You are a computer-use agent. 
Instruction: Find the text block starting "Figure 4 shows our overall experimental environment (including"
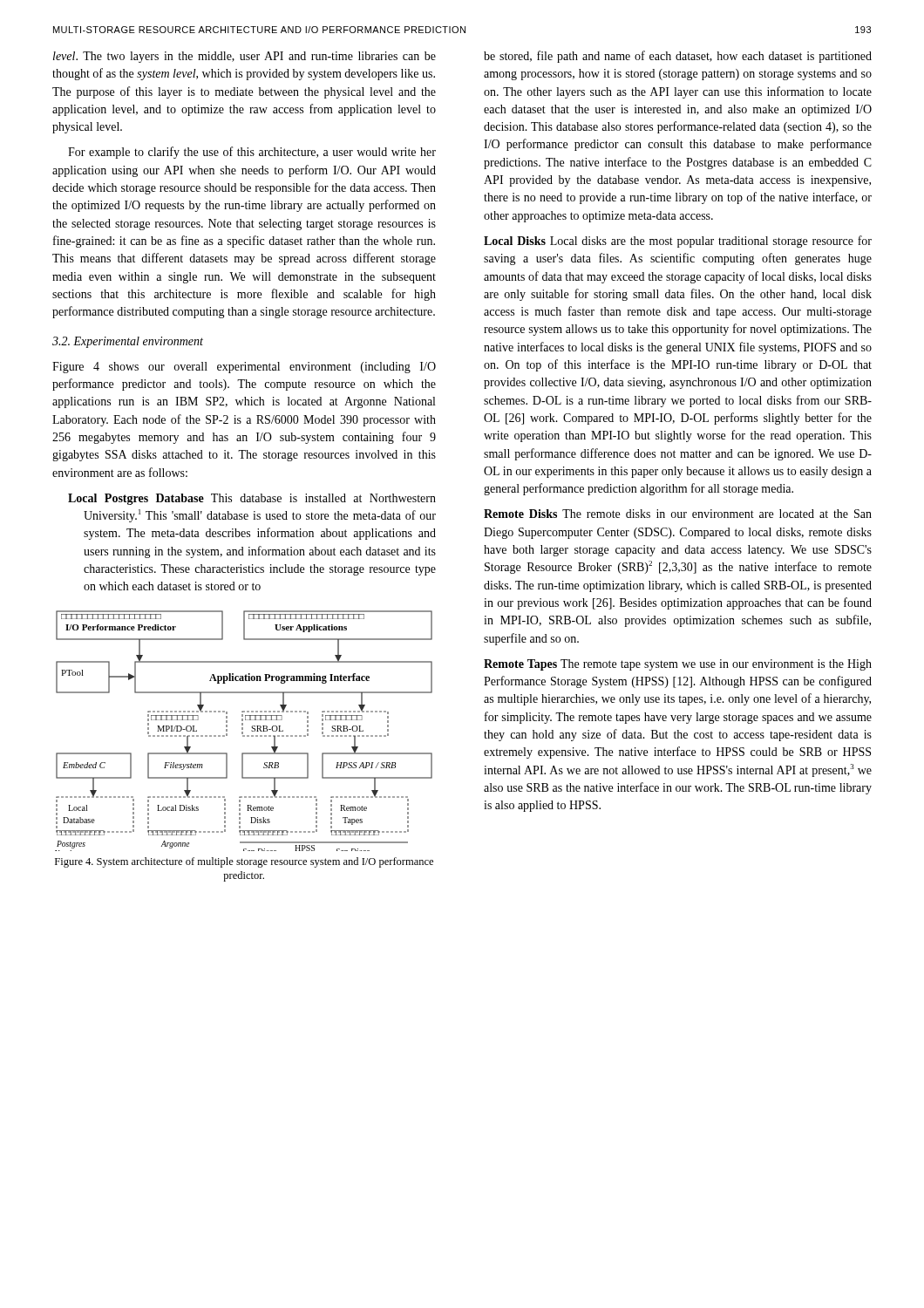[244, 420]
